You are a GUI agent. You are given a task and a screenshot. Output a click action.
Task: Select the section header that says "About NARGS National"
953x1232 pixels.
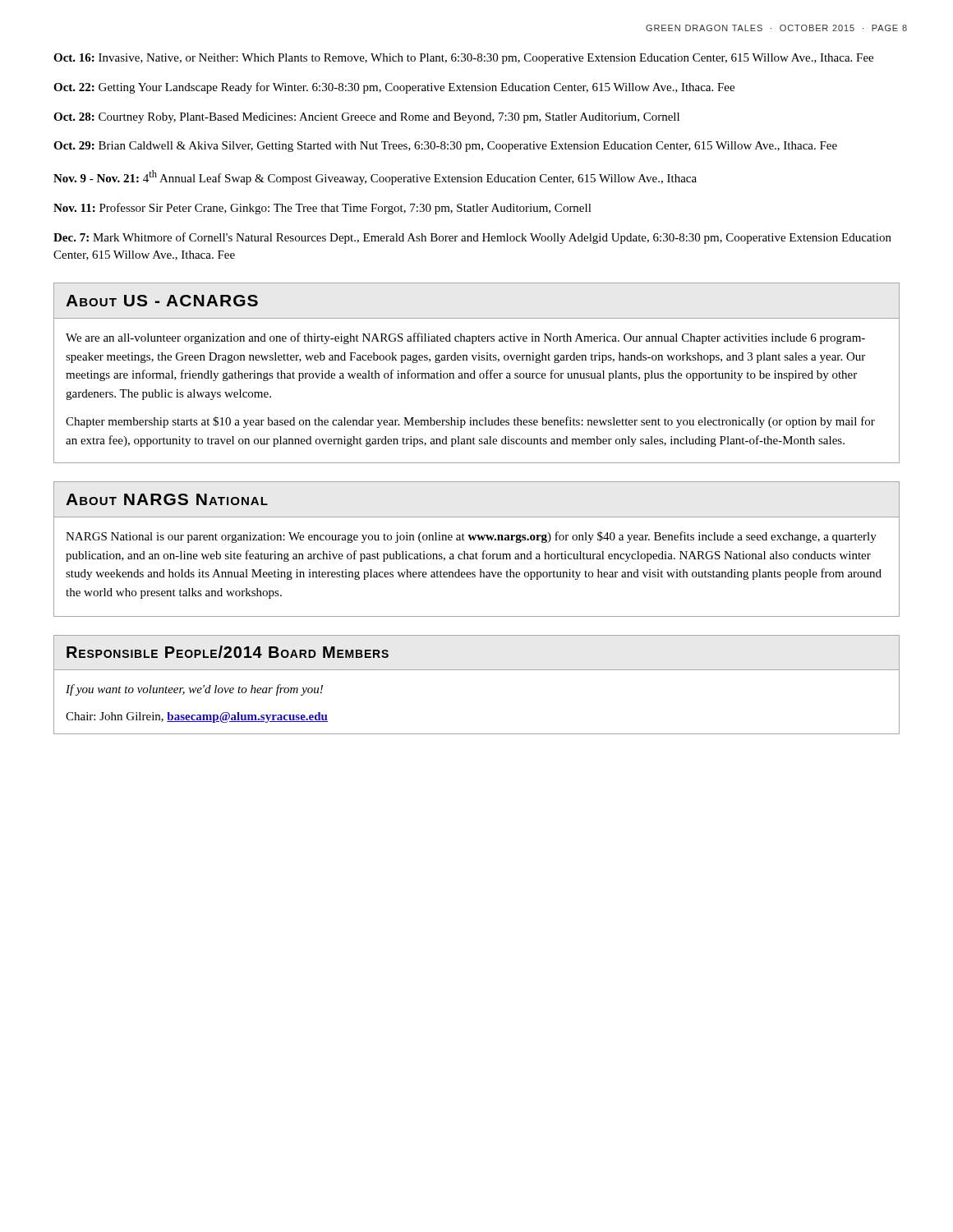pyautogui.click(x=167, y=499)
